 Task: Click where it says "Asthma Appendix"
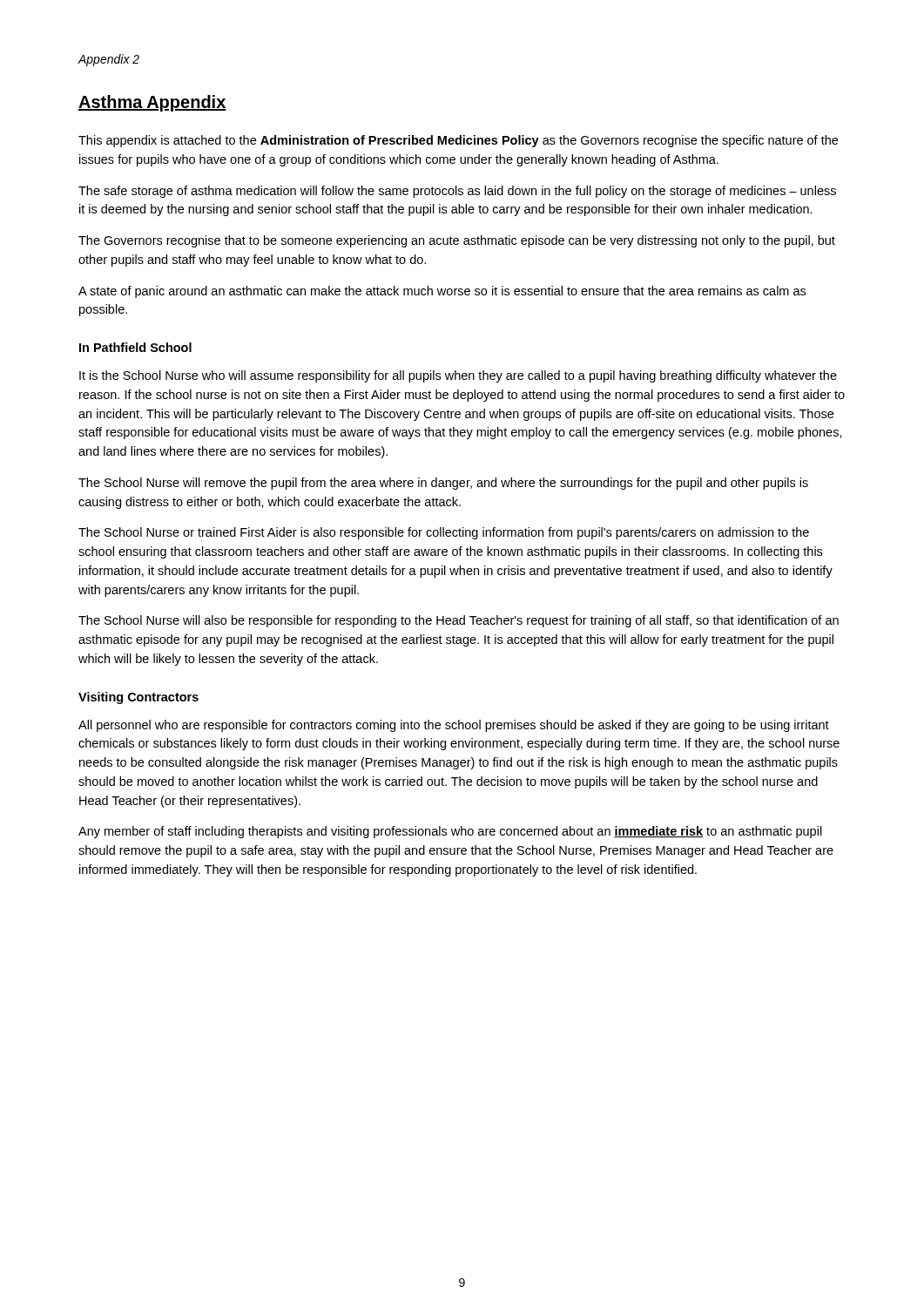click(x=152, y=102)
